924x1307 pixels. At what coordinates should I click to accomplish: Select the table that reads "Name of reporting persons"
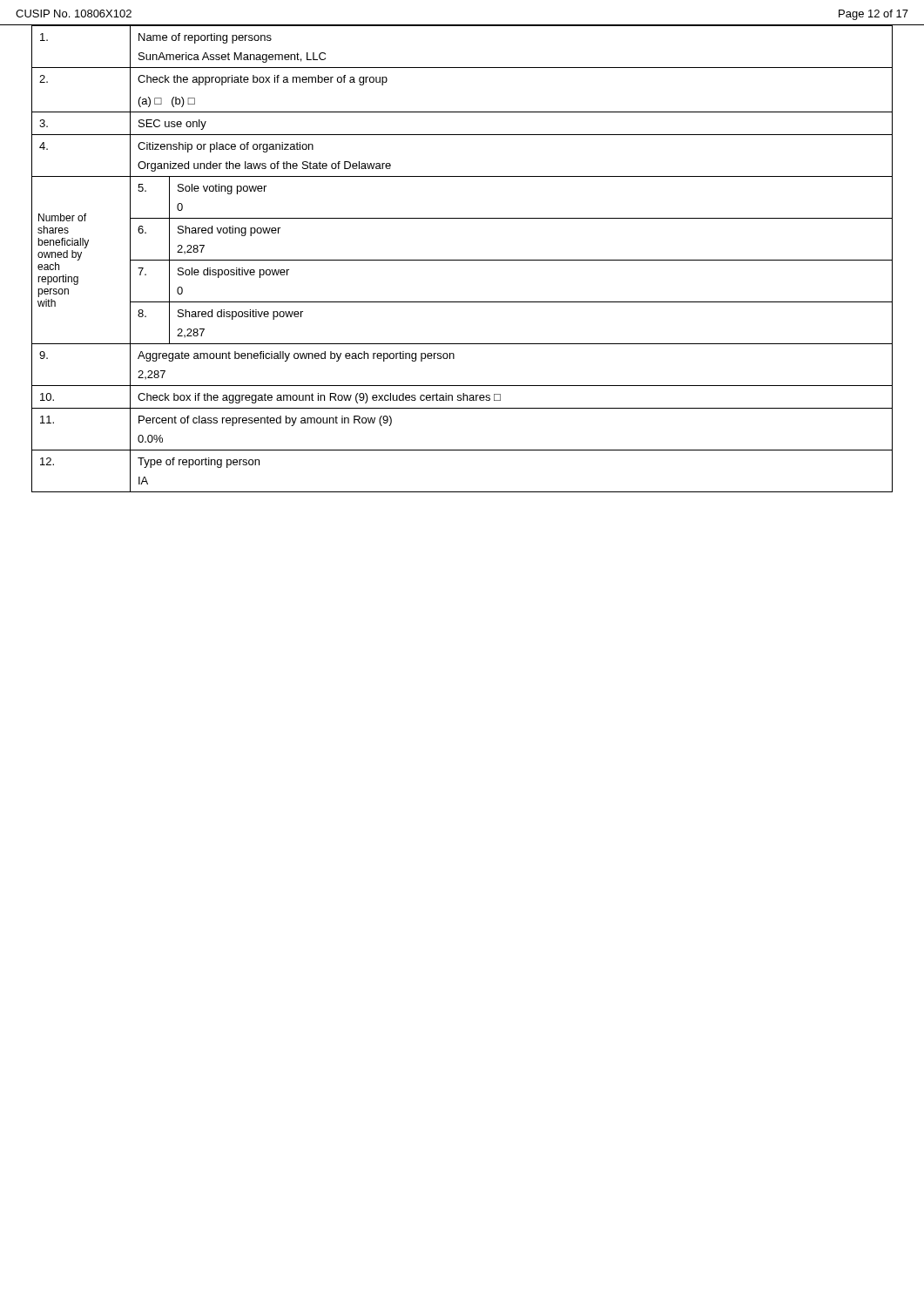[462, 259]
